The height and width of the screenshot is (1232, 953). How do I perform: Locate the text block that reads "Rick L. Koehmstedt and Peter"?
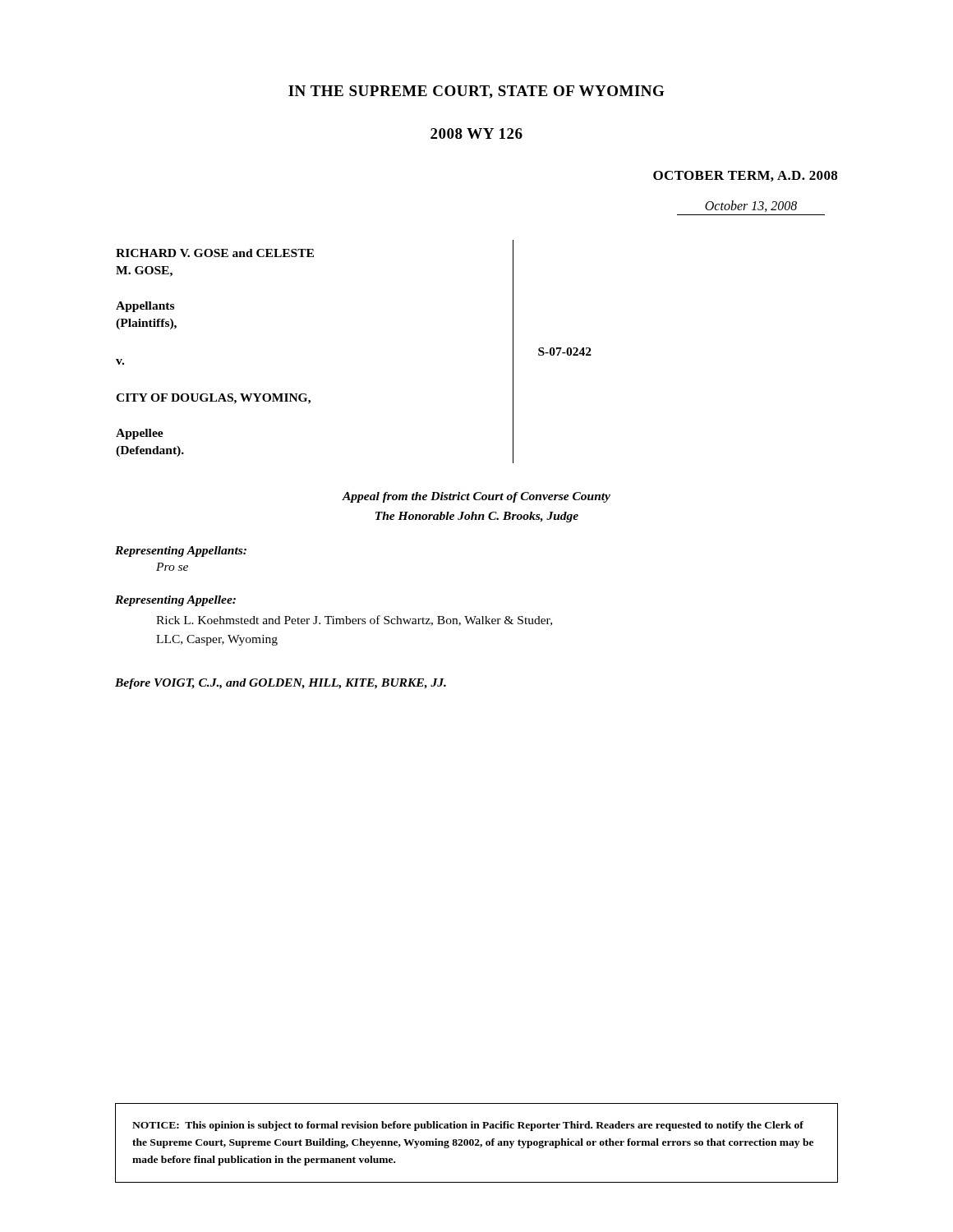[355, 629]
